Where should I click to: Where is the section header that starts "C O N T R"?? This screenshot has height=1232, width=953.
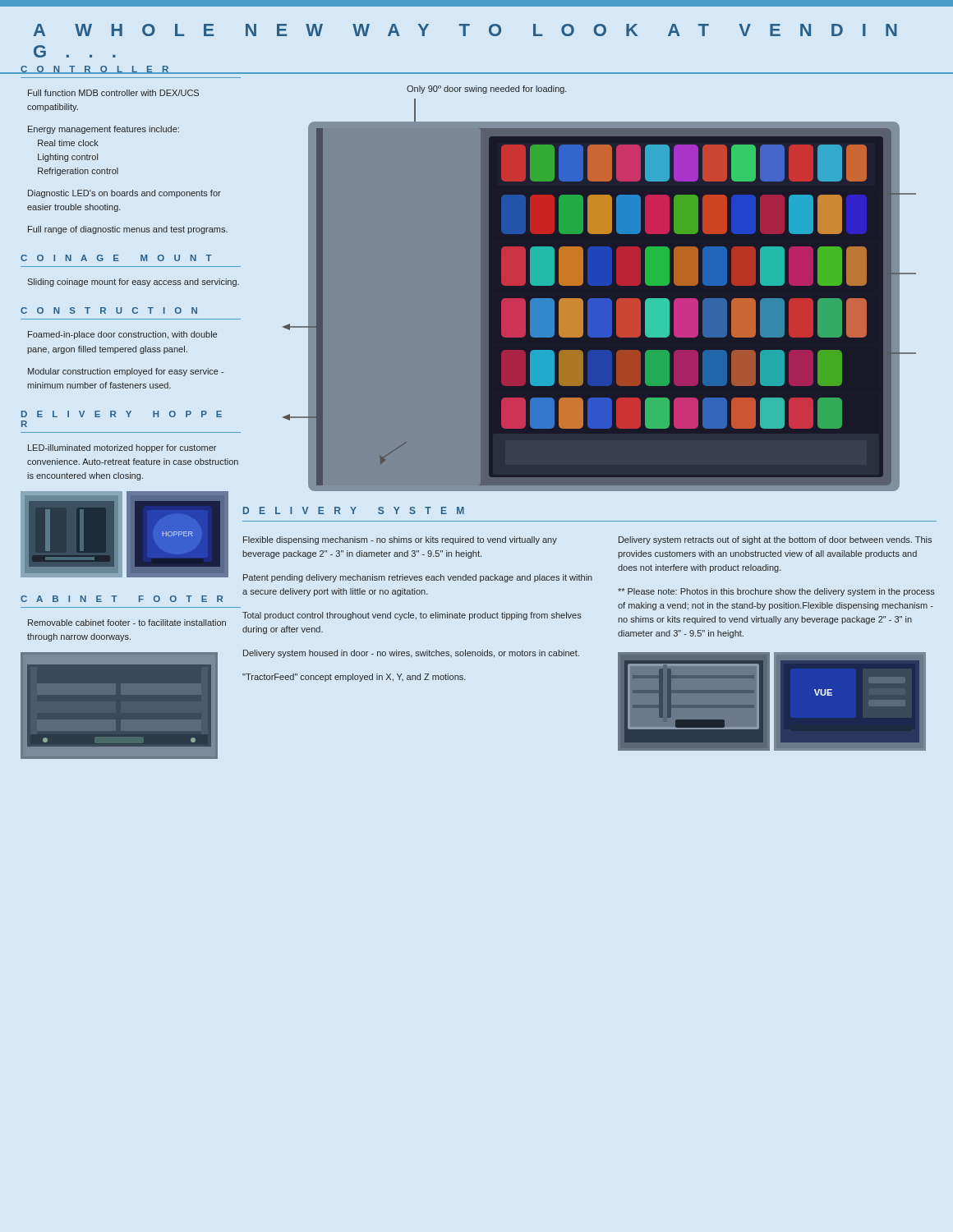pos(96,69)
